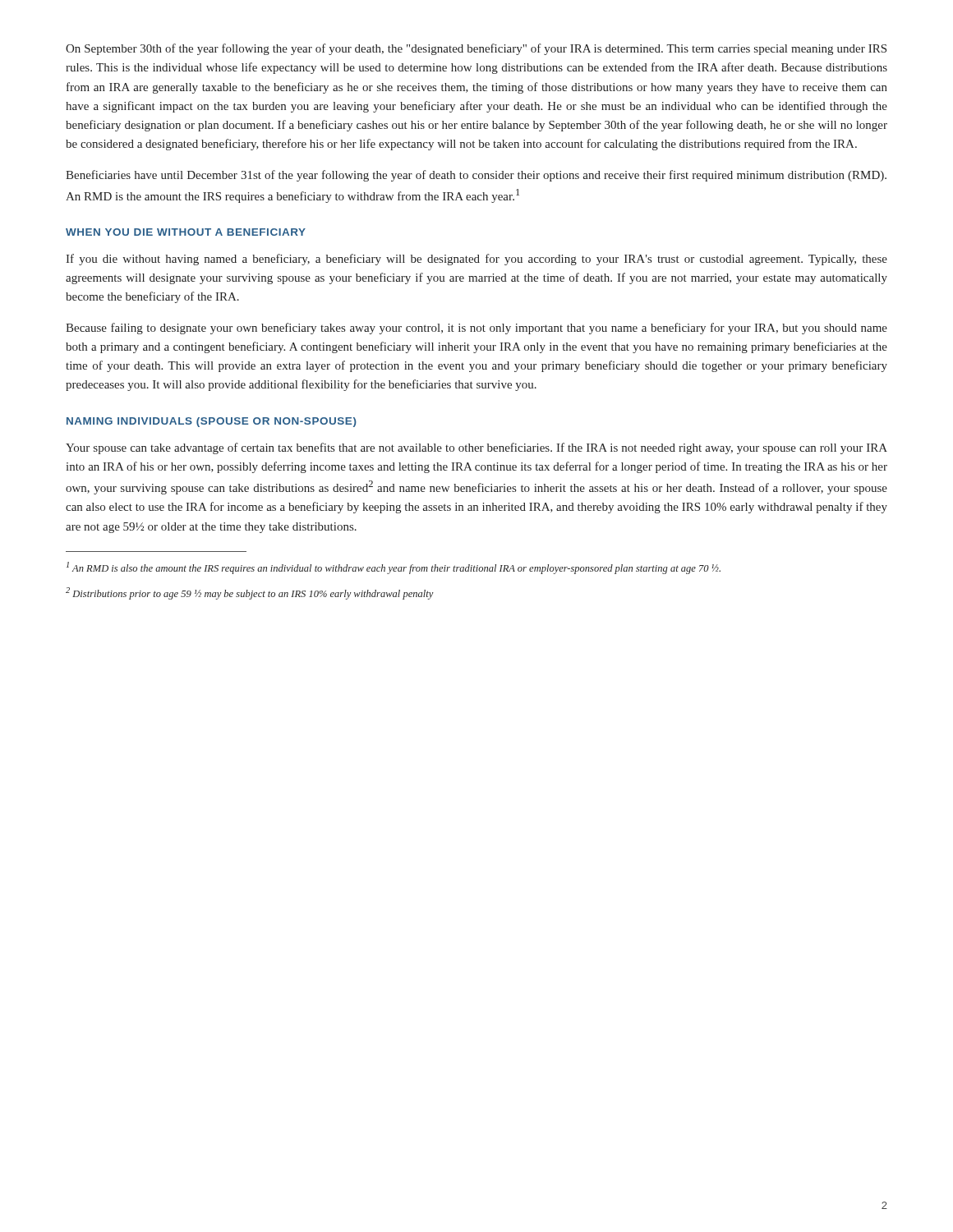The height and width of the screenshot is (1232, 953).
Task: Click on the passage starting "NAMING INDIVIDUALS (SPOUSE"
Action: (x=211, y=421)
